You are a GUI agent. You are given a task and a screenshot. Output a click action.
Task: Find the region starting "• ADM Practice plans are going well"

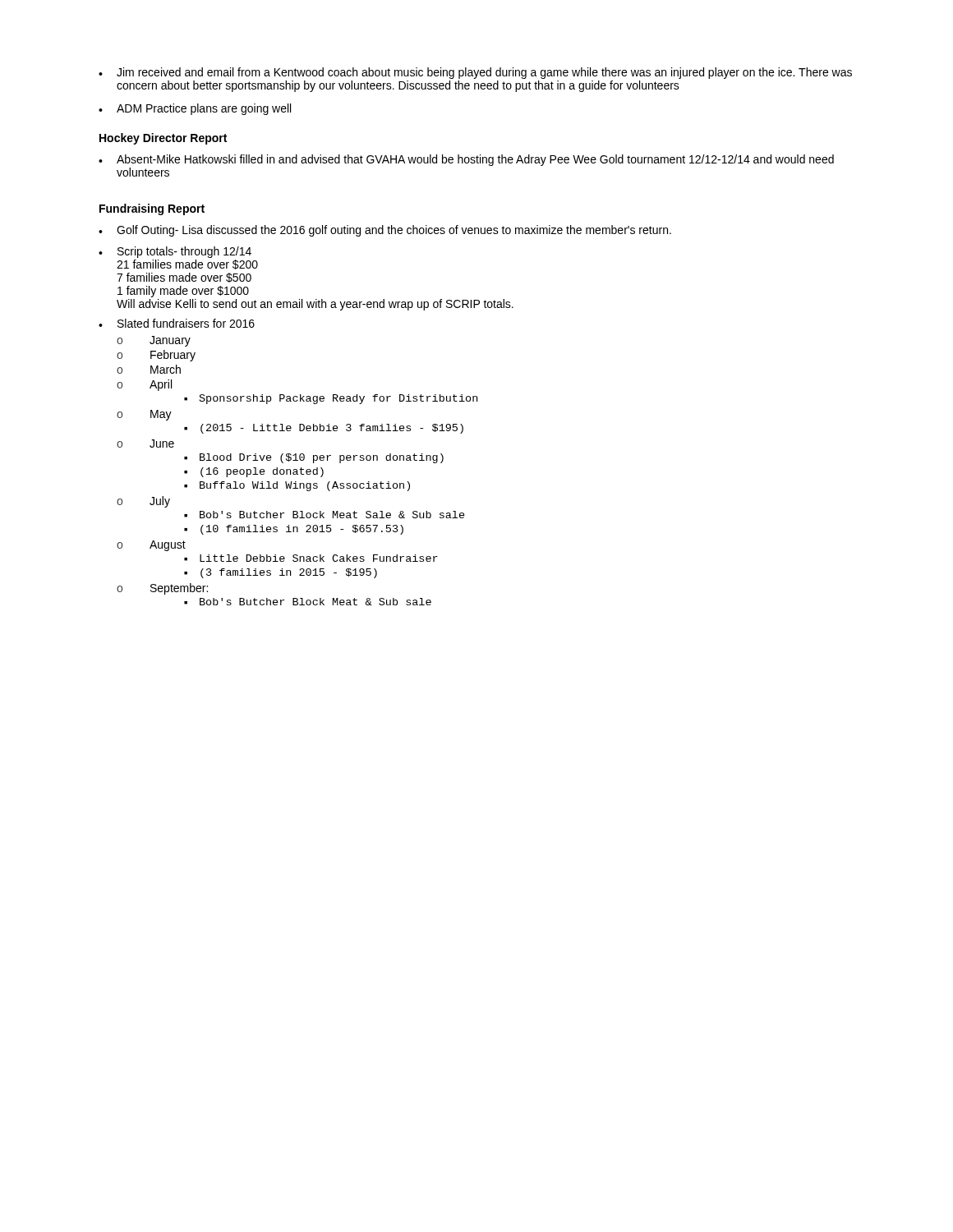(x=195, y=109)
